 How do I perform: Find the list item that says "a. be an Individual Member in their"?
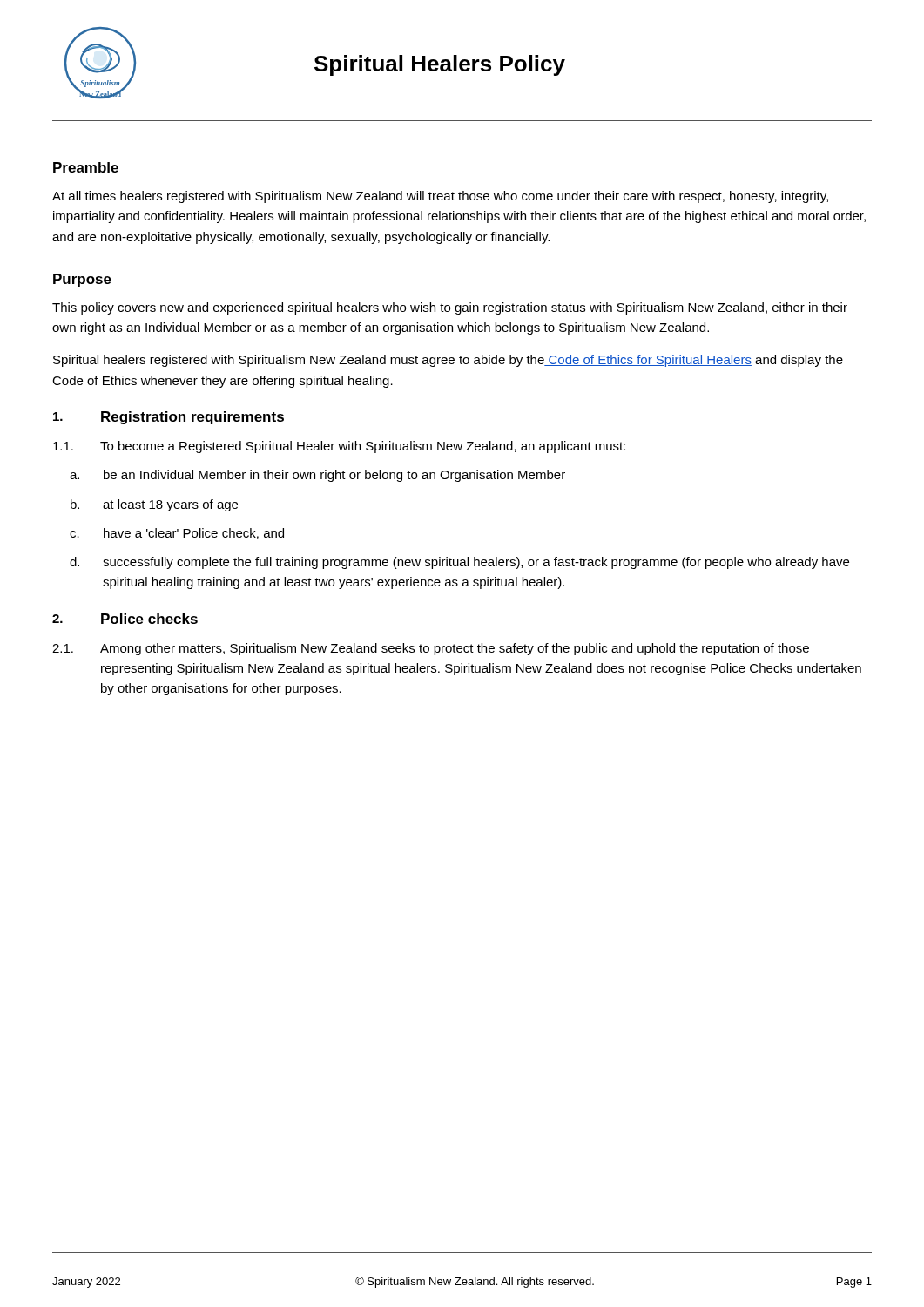(x=471, y=475)
